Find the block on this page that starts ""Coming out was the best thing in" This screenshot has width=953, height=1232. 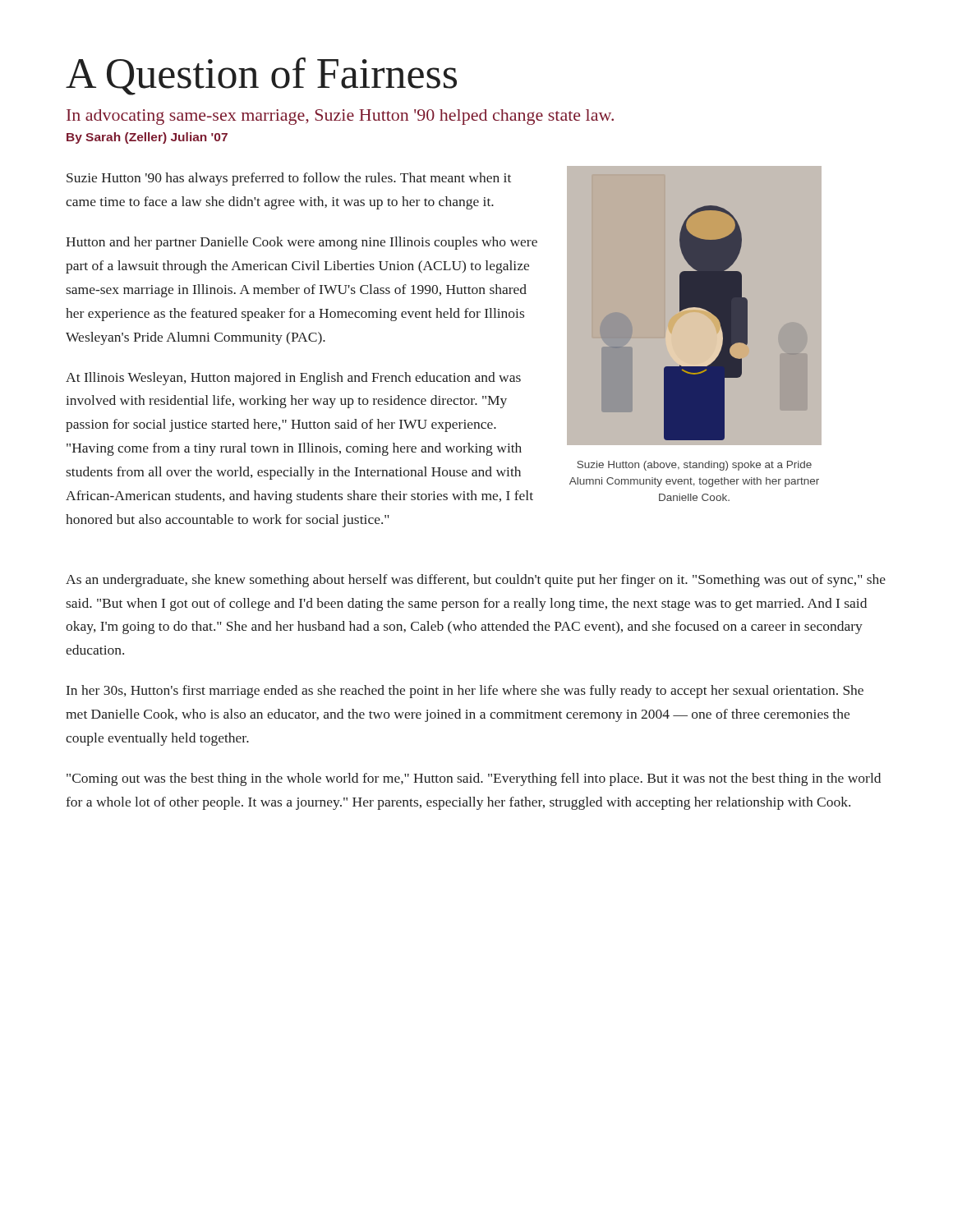[x=473, y=789]
